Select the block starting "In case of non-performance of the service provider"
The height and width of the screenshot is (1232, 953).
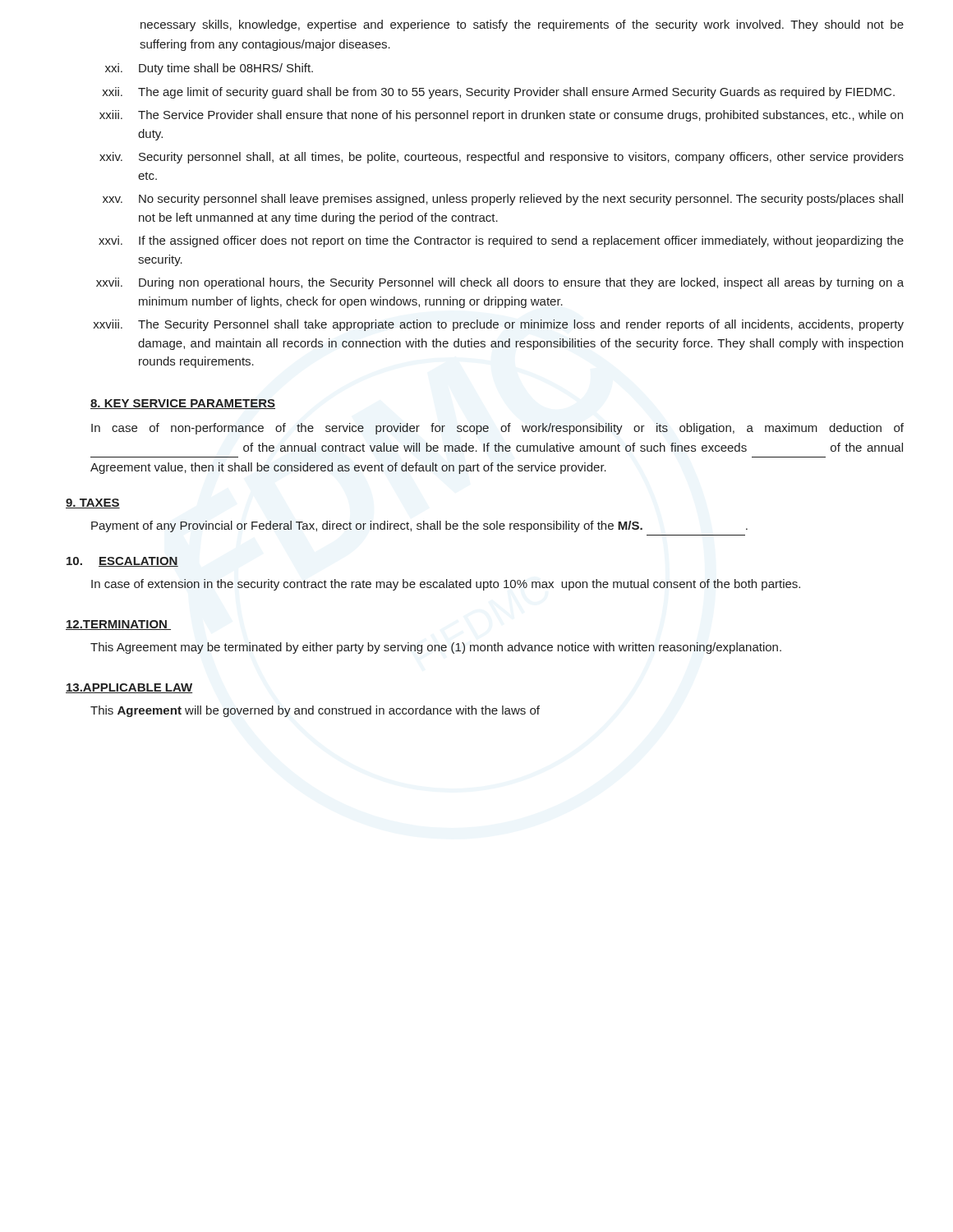pyautogui.click(x=497, y=447)
